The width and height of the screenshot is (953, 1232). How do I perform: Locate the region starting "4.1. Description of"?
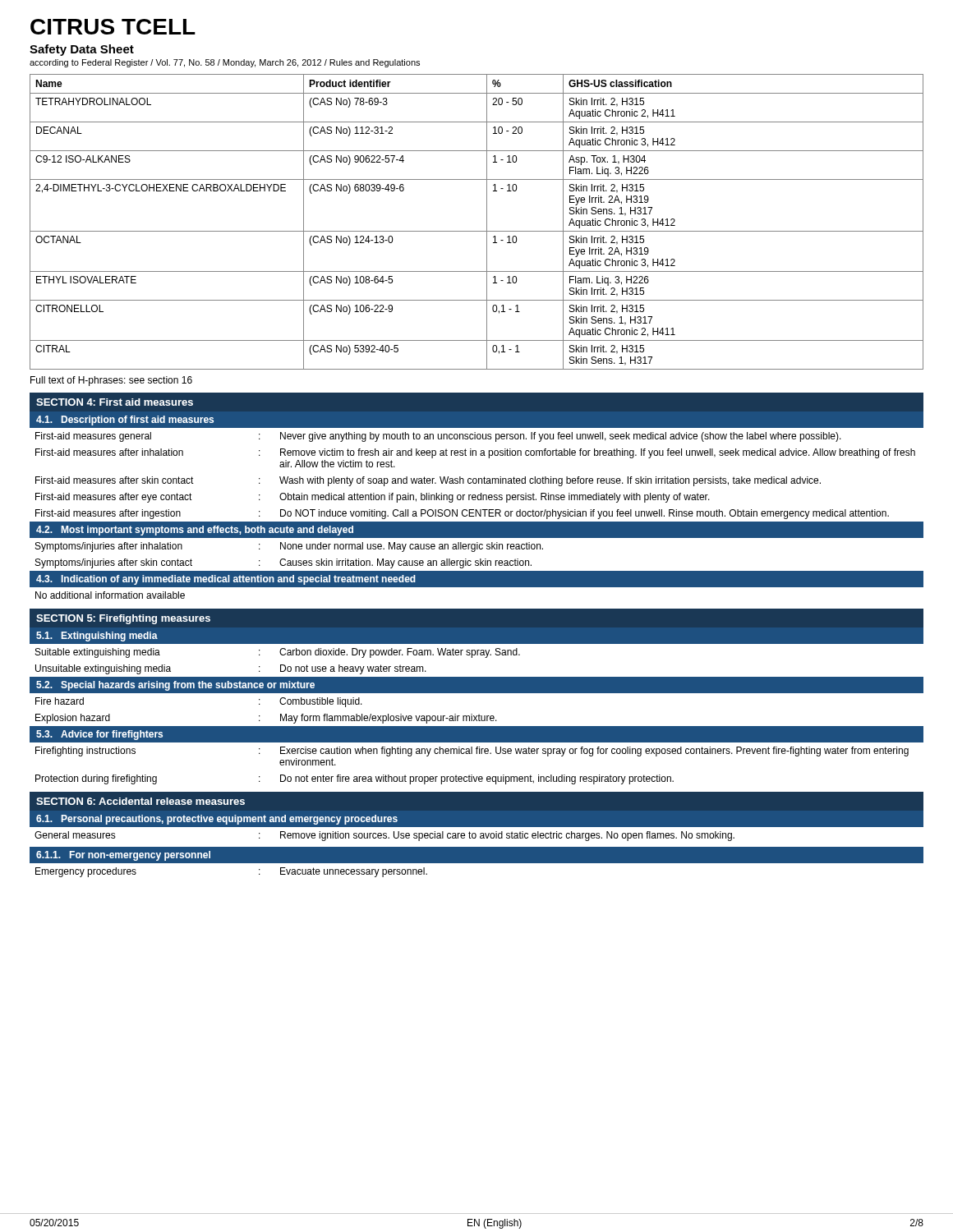pyautogui.click(x=476, y=420)
